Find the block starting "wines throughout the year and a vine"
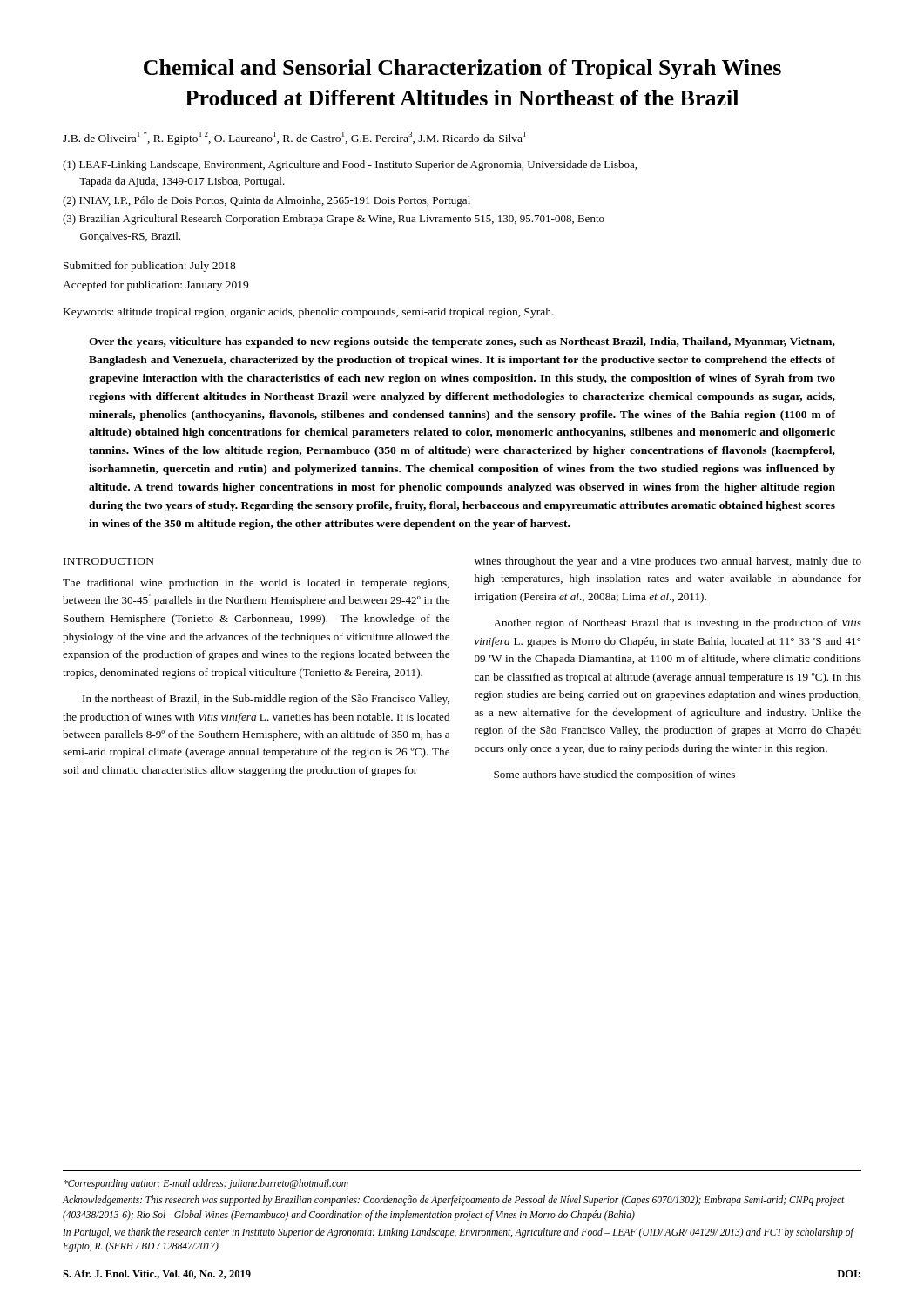This screenshot has width=924, height=1307. 668,579
